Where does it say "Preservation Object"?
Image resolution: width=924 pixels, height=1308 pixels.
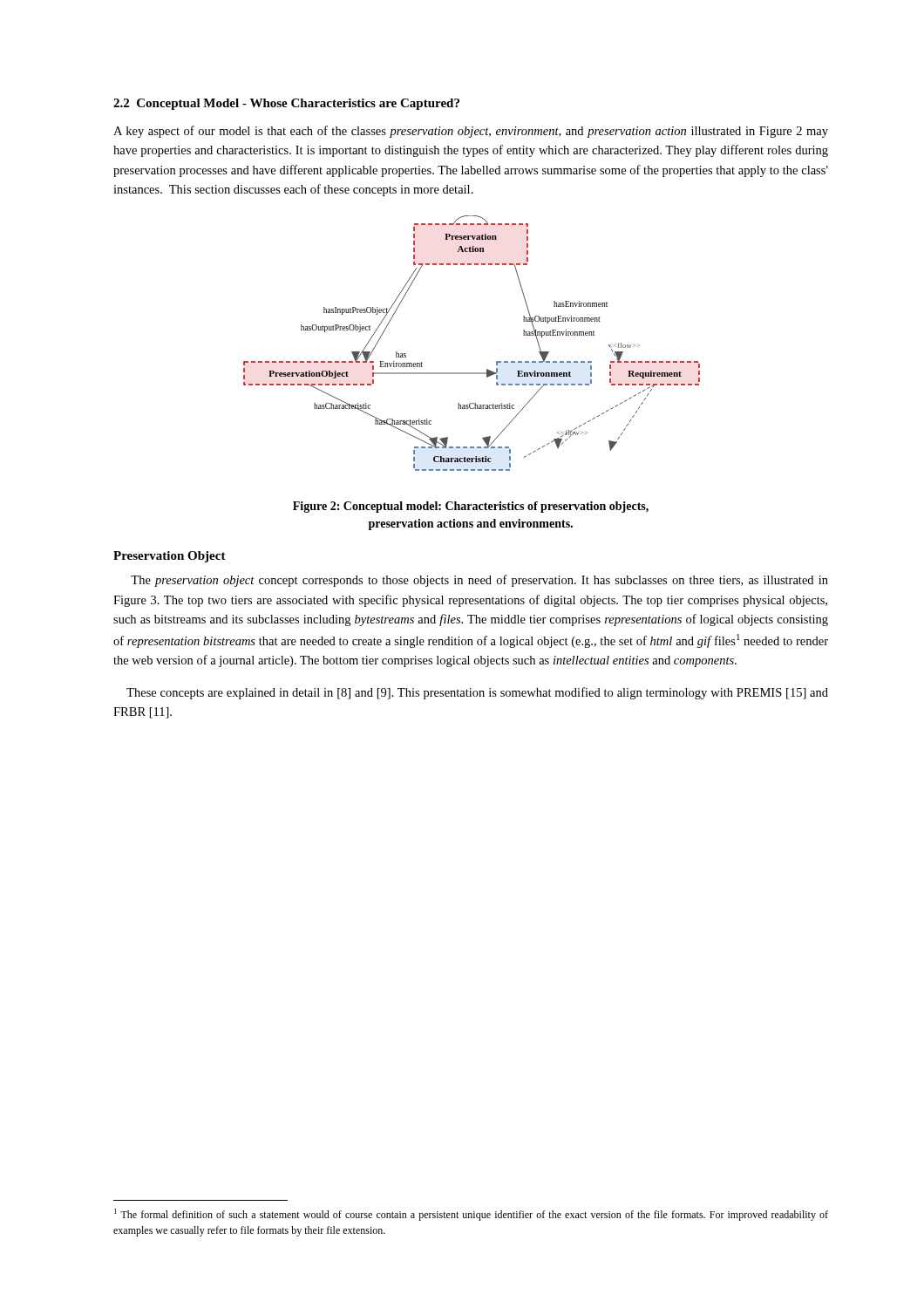pyautogui.click(x=169, y=556)
